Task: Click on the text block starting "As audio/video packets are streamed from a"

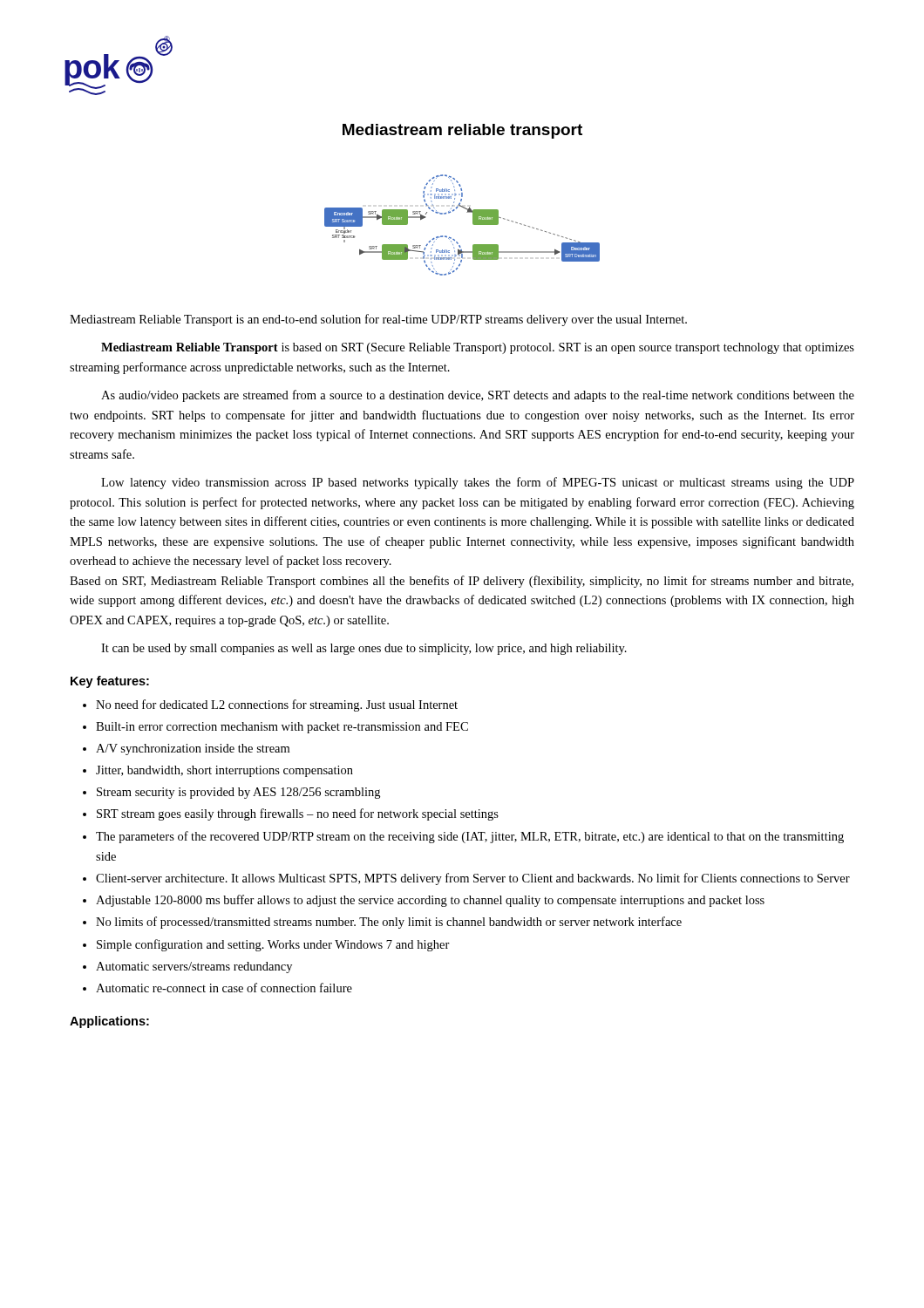Action: [x=462, y=425]
